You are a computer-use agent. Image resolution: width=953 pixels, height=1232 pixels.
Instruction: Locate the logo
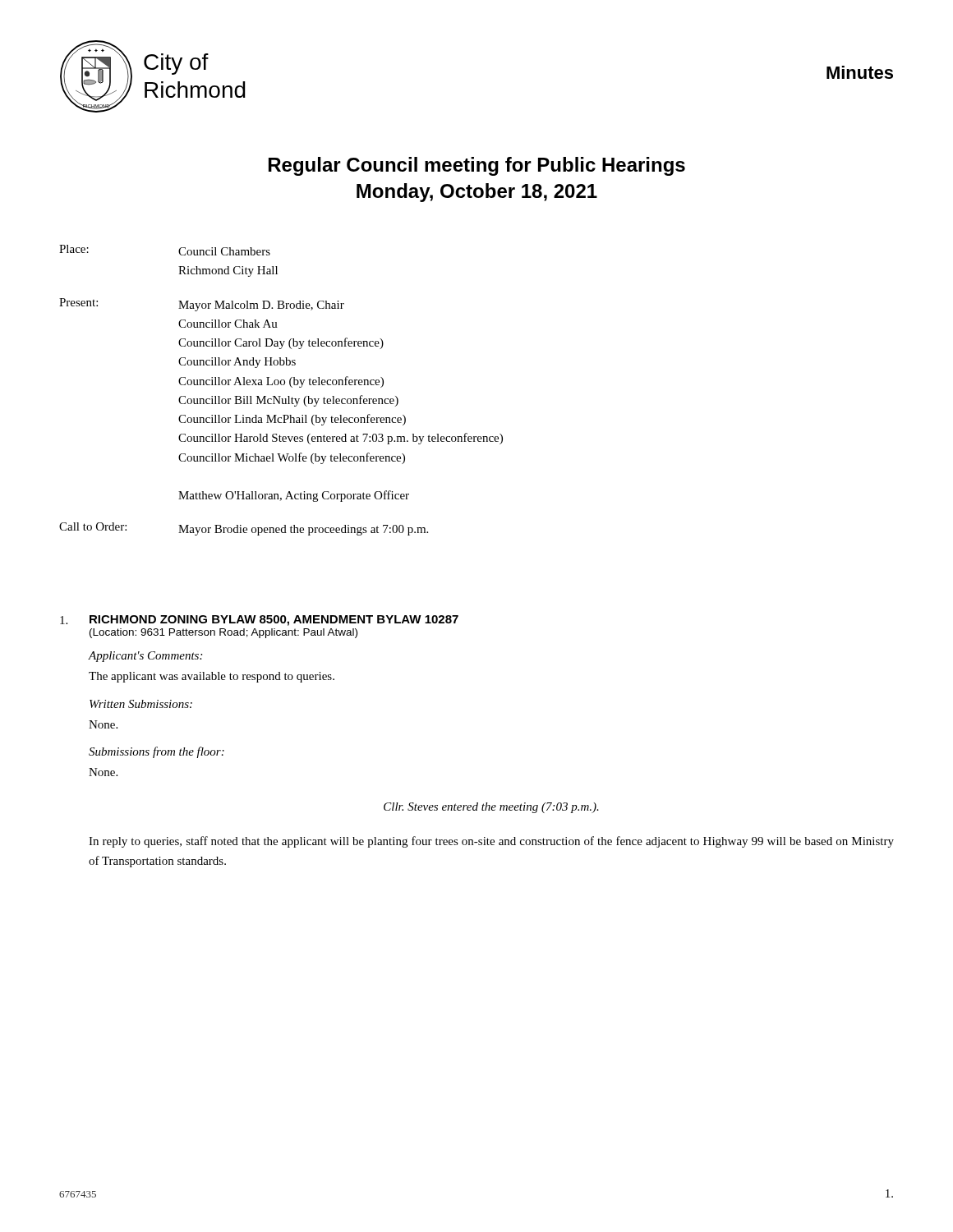coord(153,76)
